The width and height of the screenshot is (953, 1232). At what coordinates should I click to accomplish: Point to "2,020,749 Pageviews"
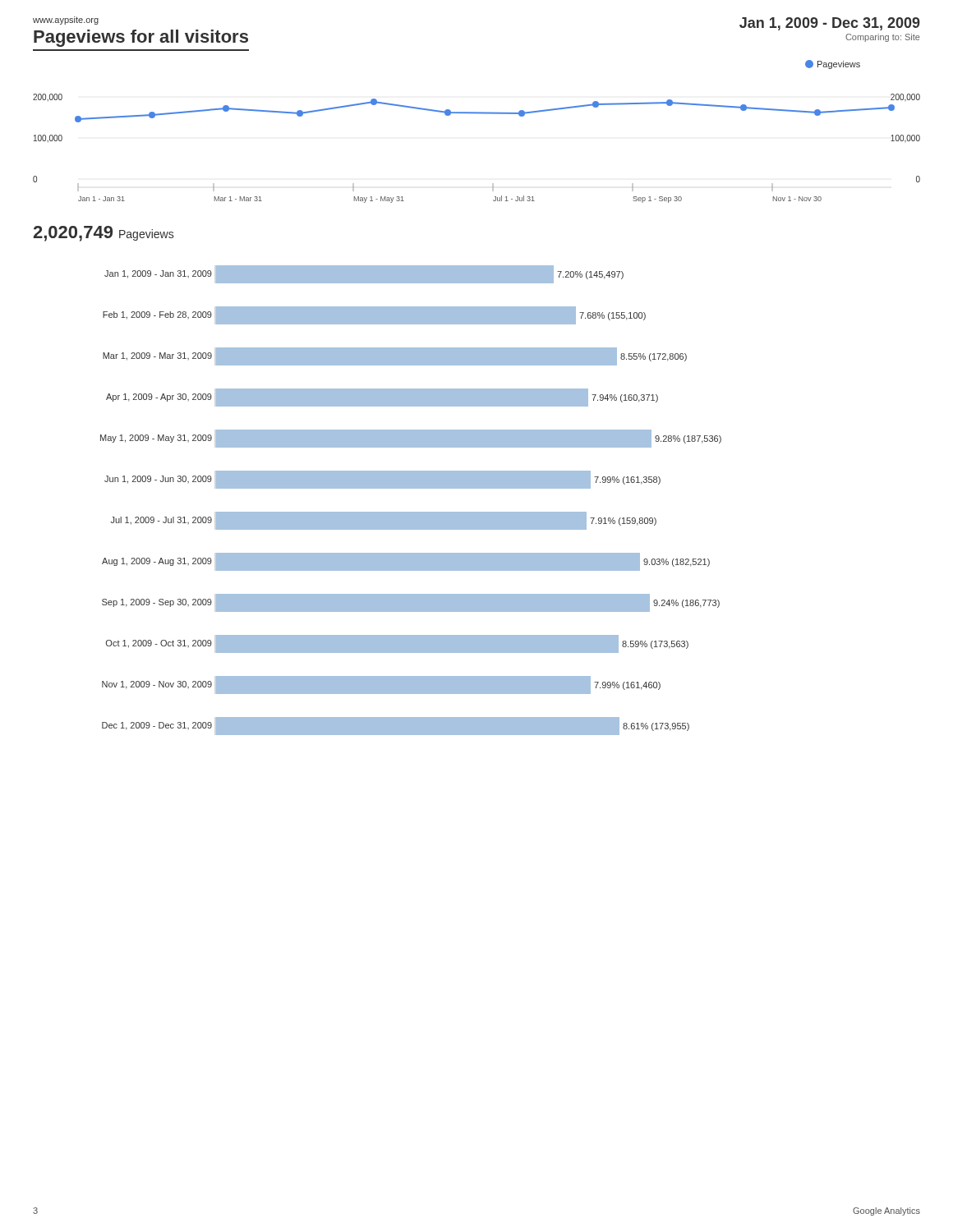103,232
